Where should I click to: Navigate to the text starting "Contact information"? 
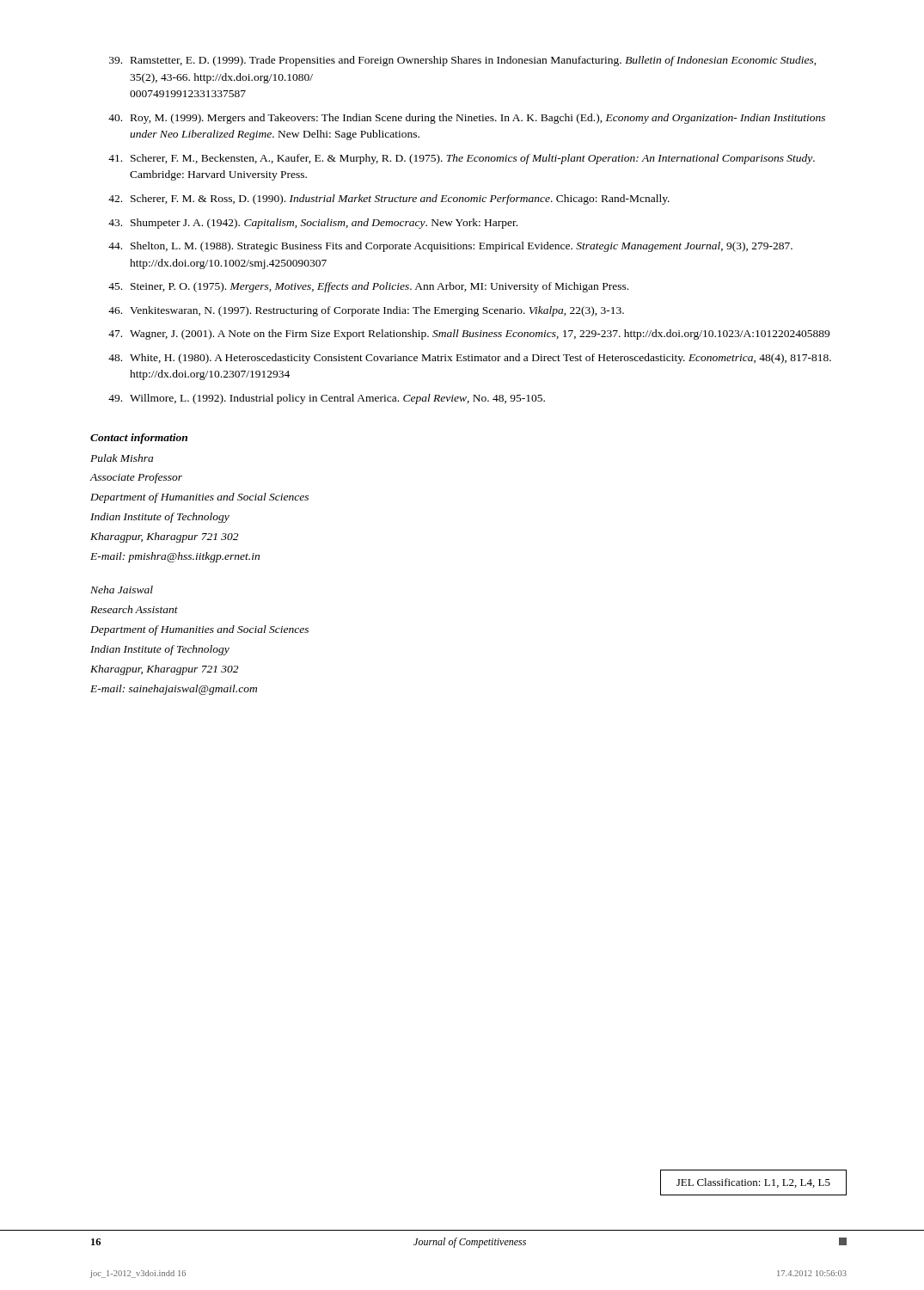pos(139,437)
